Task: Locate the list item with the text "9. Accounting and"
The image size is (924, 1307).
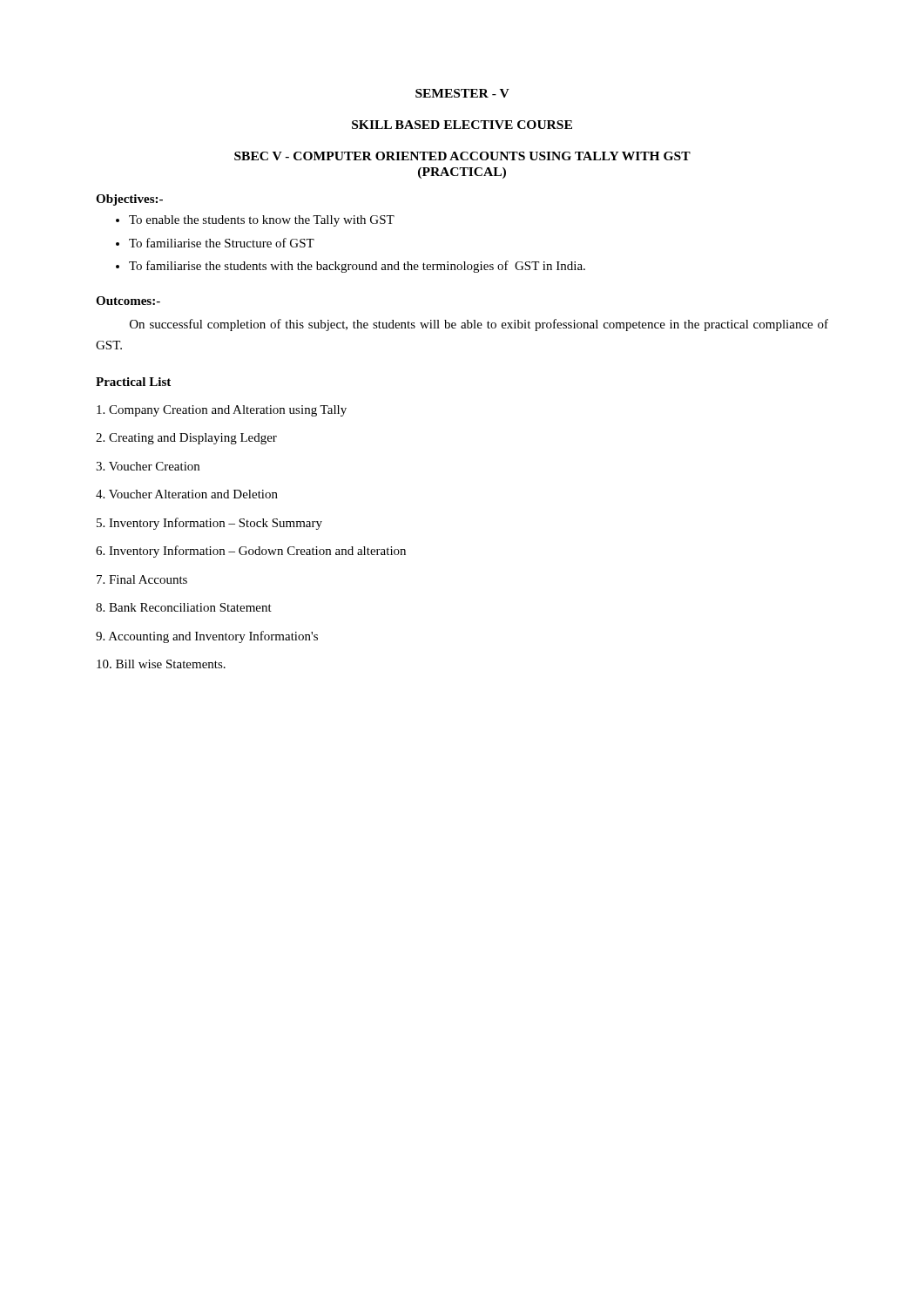Action: tap(207, 636)
